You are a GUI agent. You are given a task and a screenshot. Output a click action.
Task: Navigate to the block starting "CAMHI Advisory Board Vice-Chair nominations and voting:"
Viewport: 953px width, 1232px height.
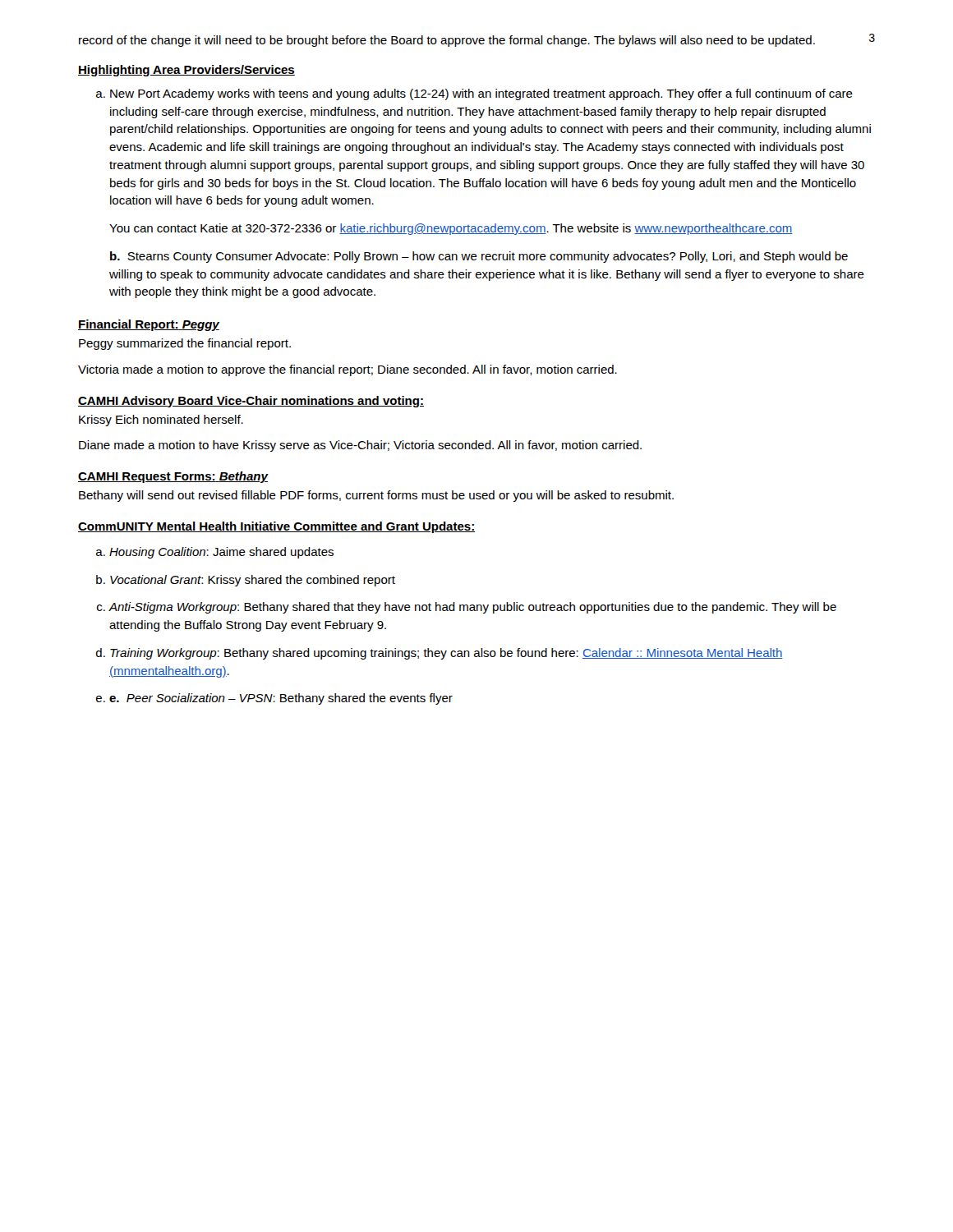pyautogui.click(x=251, y=400)
